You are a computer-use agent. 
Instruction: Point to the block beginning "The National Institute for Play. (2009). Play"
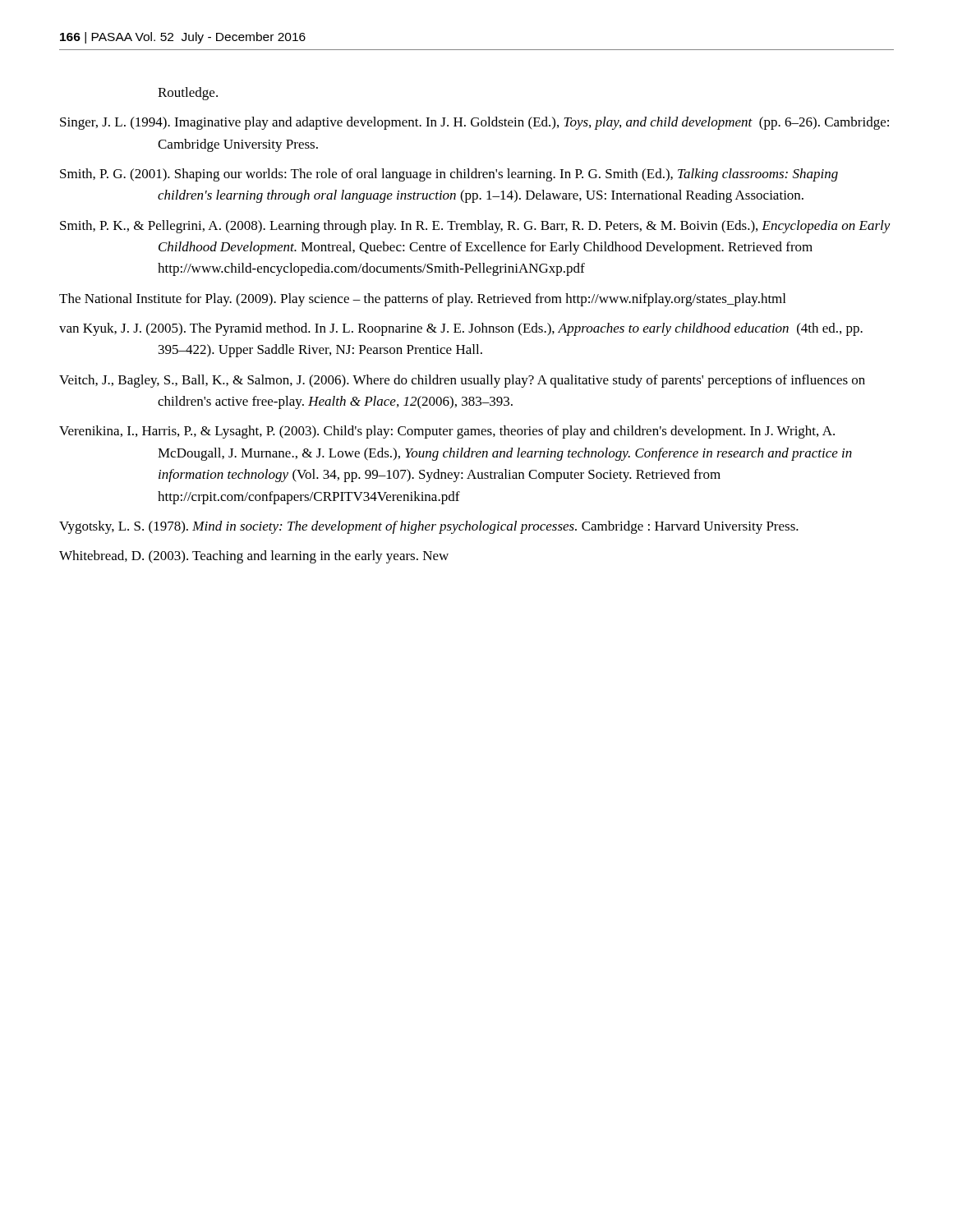(423, 298)
